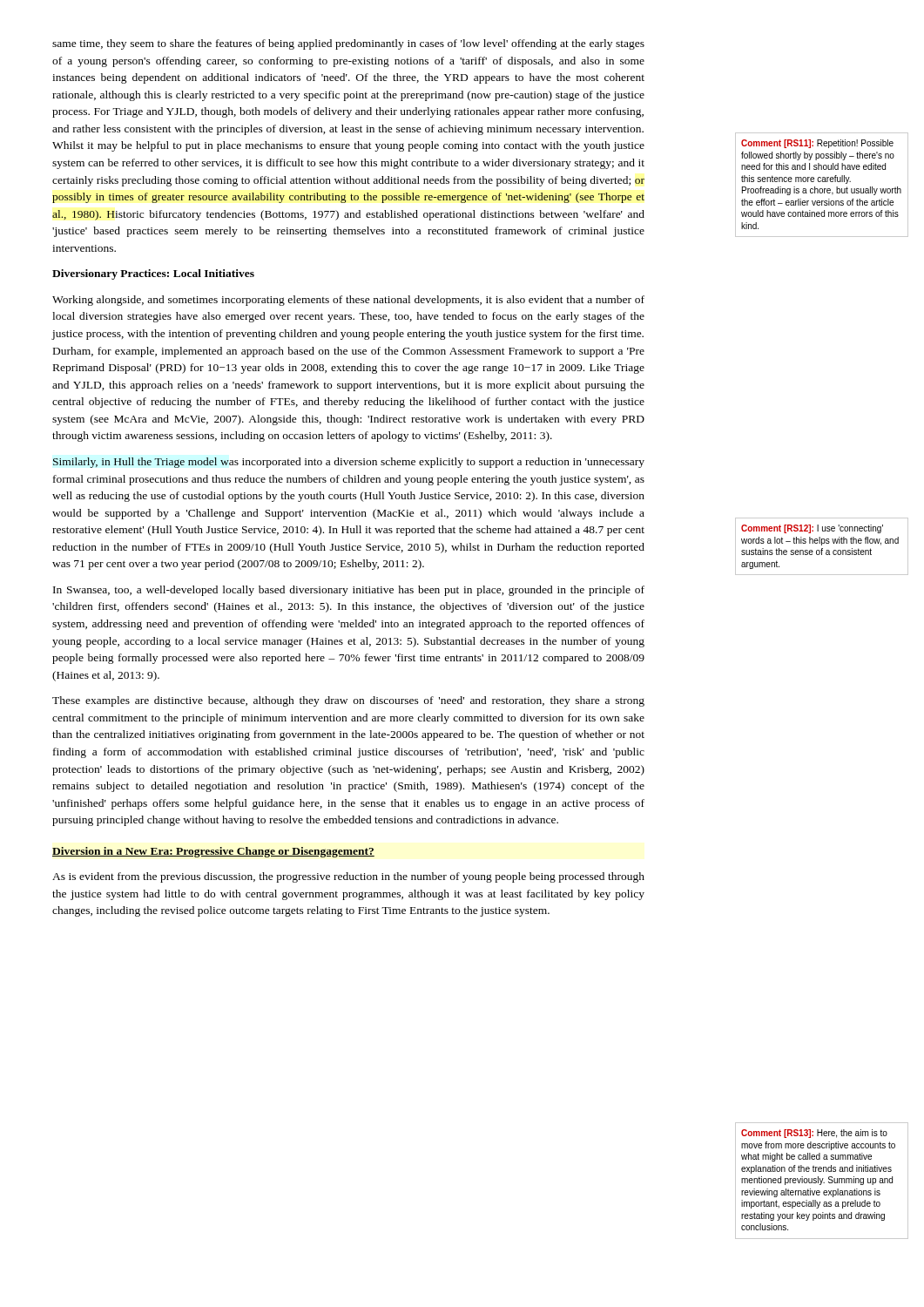Where is the passage that starts "These examples are distinctive because, although"?
This screenshot has height=1307, width=924.
click(348, 760)
